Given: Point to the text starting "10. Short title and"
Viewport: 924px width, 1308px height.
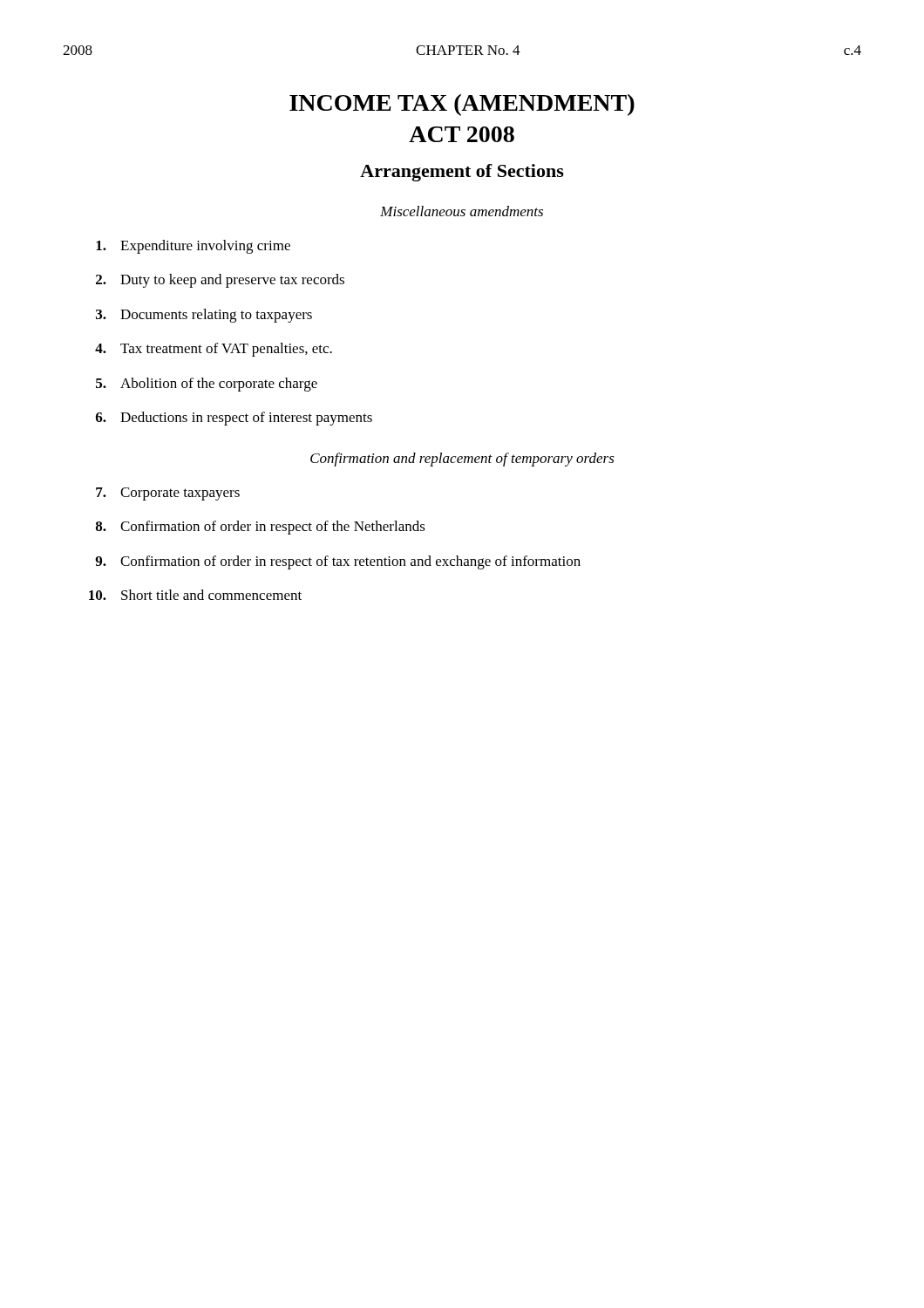Looking at the screenshot, I should click(x=195, y=595).
